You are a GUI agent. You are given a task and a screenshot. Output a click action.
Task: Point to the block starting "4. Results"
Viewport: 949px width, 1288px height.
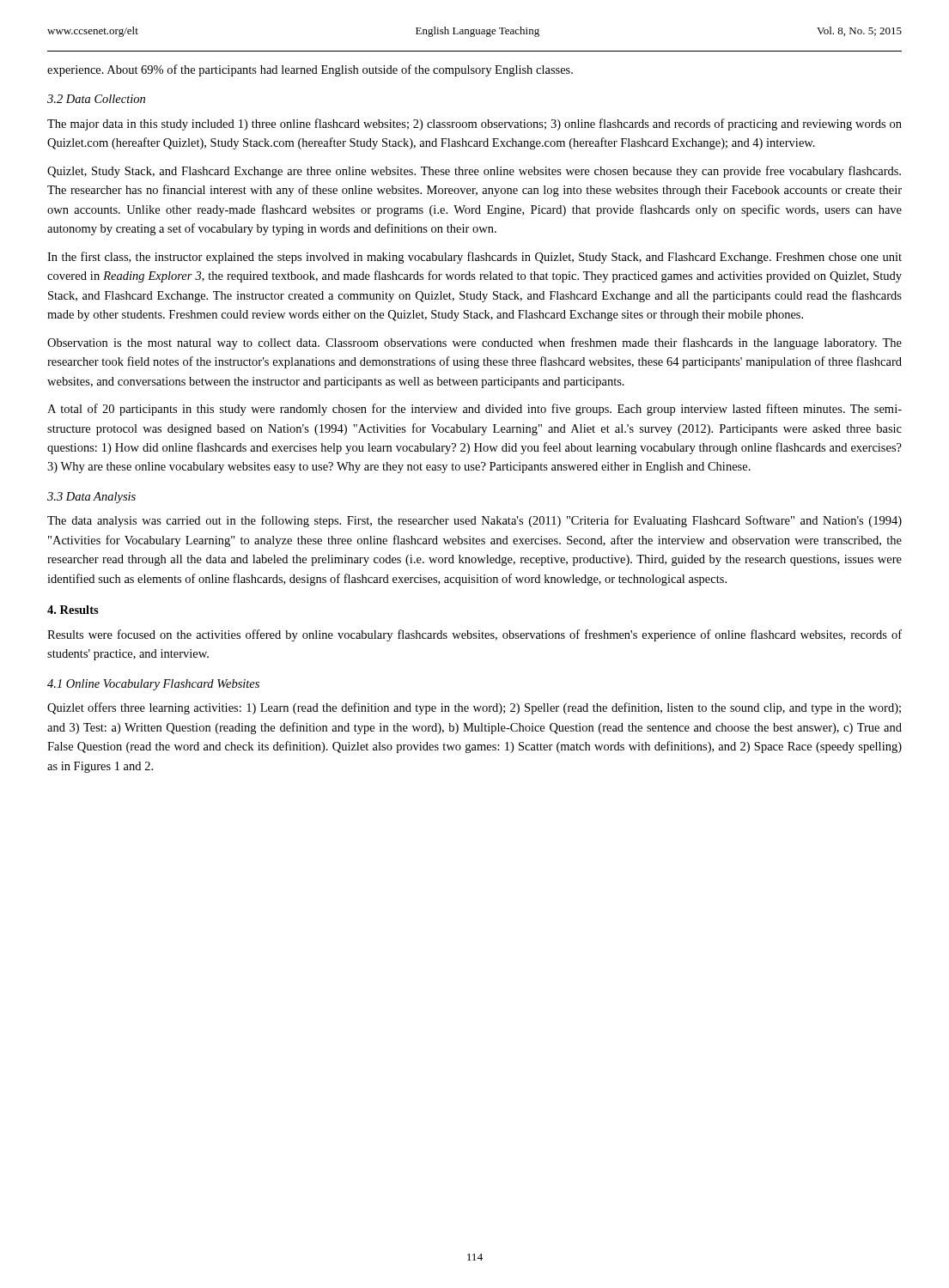coord(73,610)
